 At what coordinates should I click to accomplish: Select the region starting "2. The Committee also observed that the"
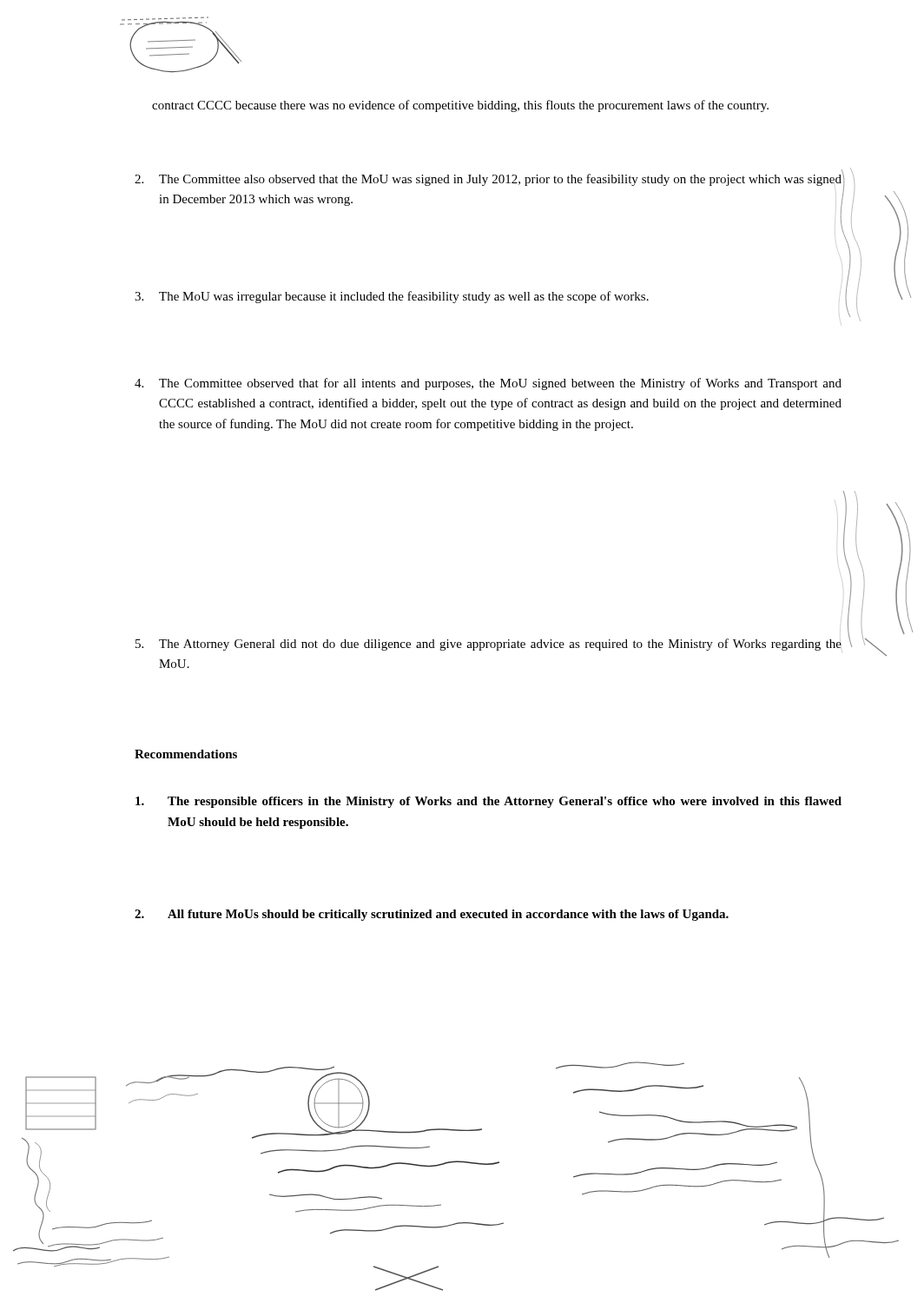[488, 190]
